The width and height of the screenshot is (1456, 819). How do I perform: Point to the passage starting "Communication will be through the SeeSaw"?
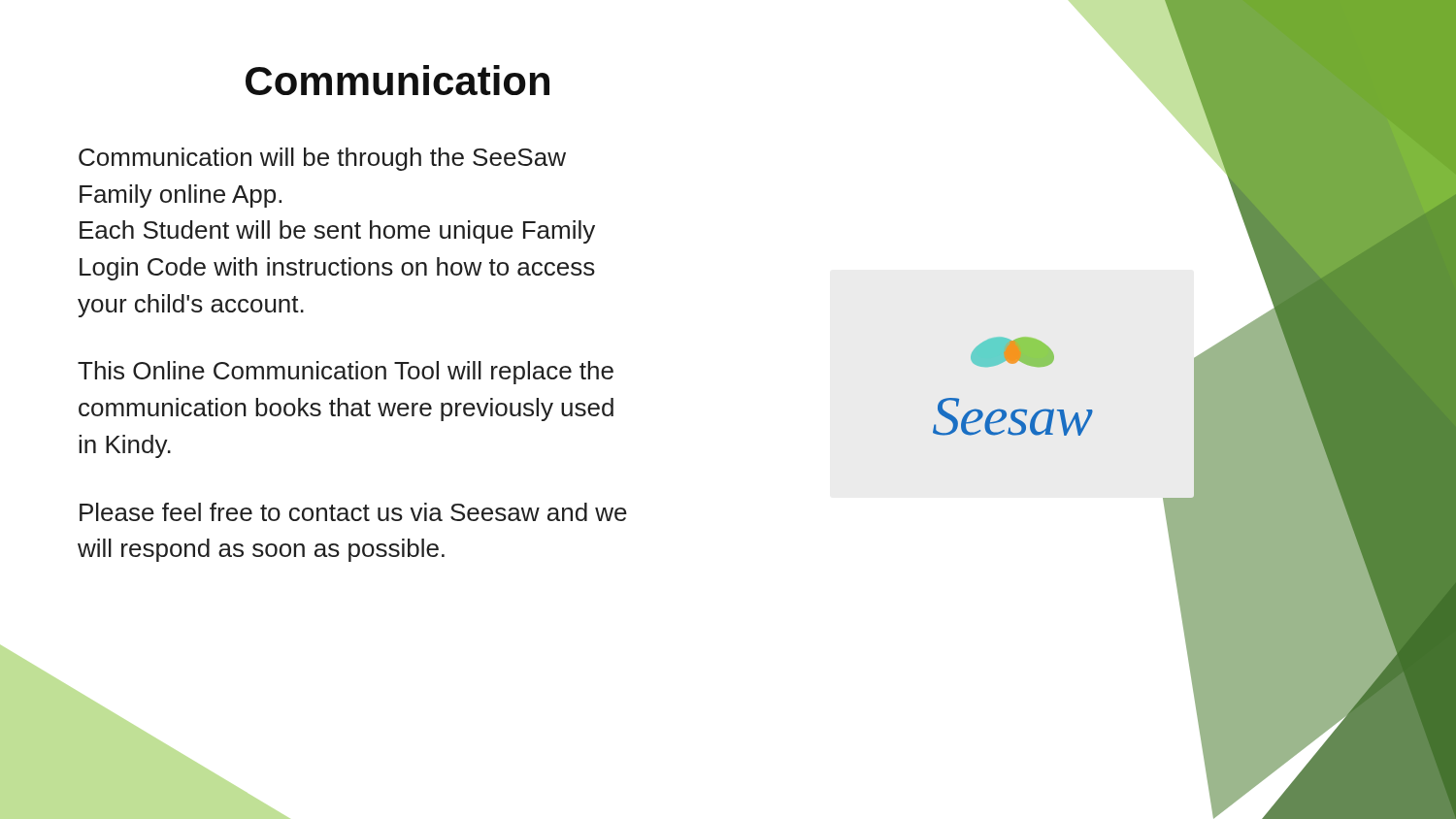pos(336,230)
